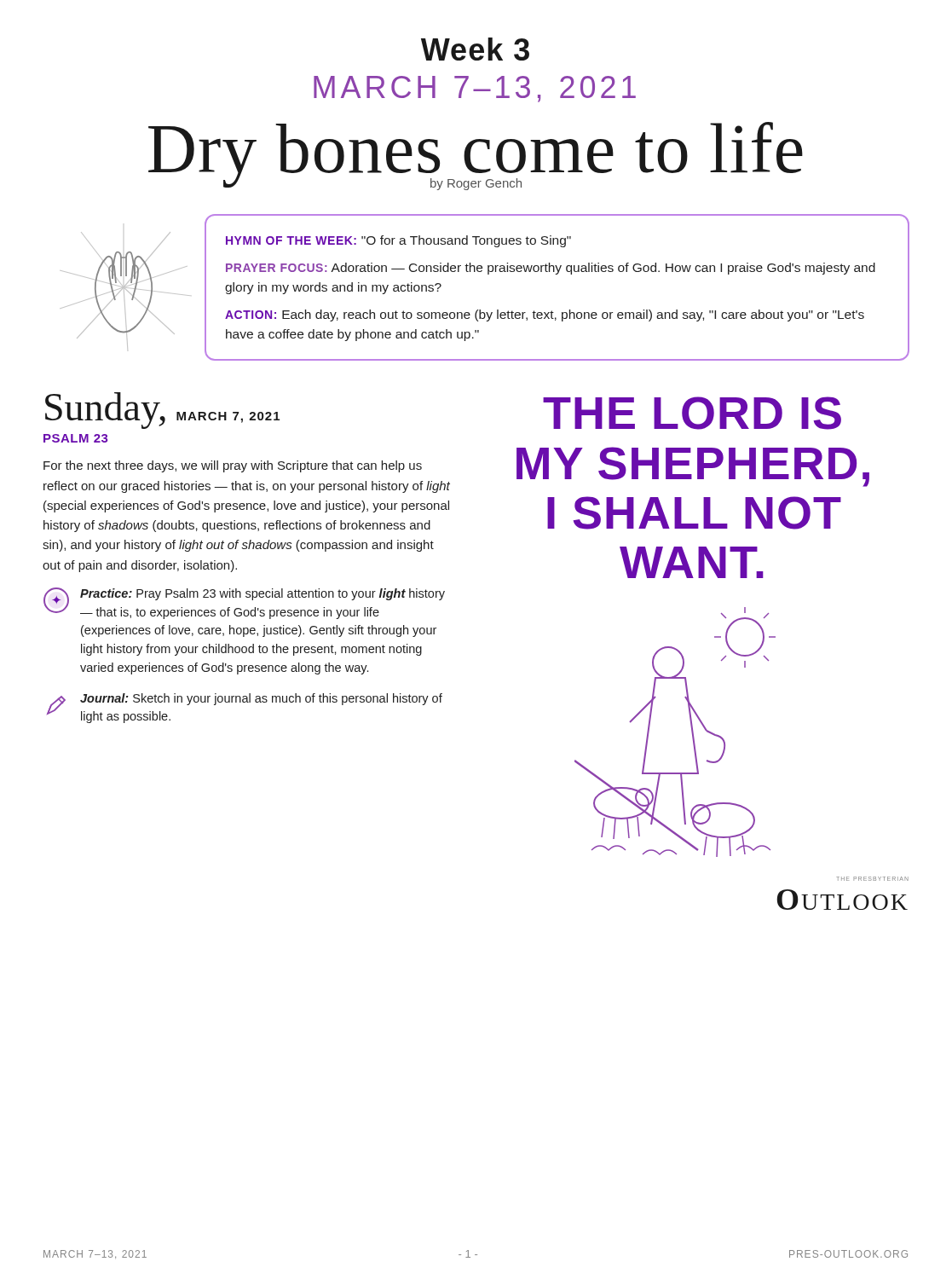Click on the title that reads "Week 3 March 7–13,"

pyautogui.click(x=476, y=69)
